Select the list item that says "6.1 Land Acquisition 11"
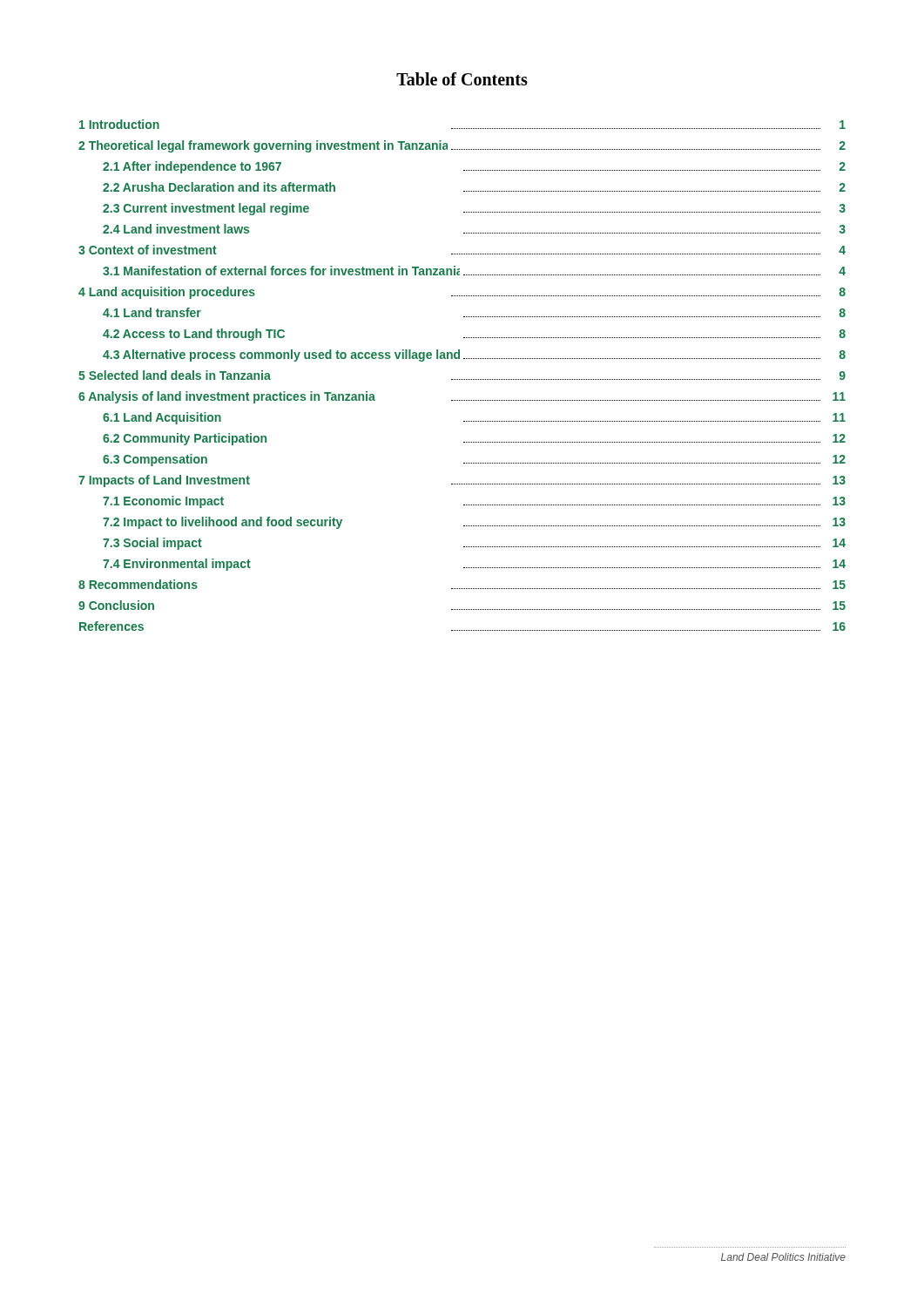The image size is (924, 1307). coord(462,417)
